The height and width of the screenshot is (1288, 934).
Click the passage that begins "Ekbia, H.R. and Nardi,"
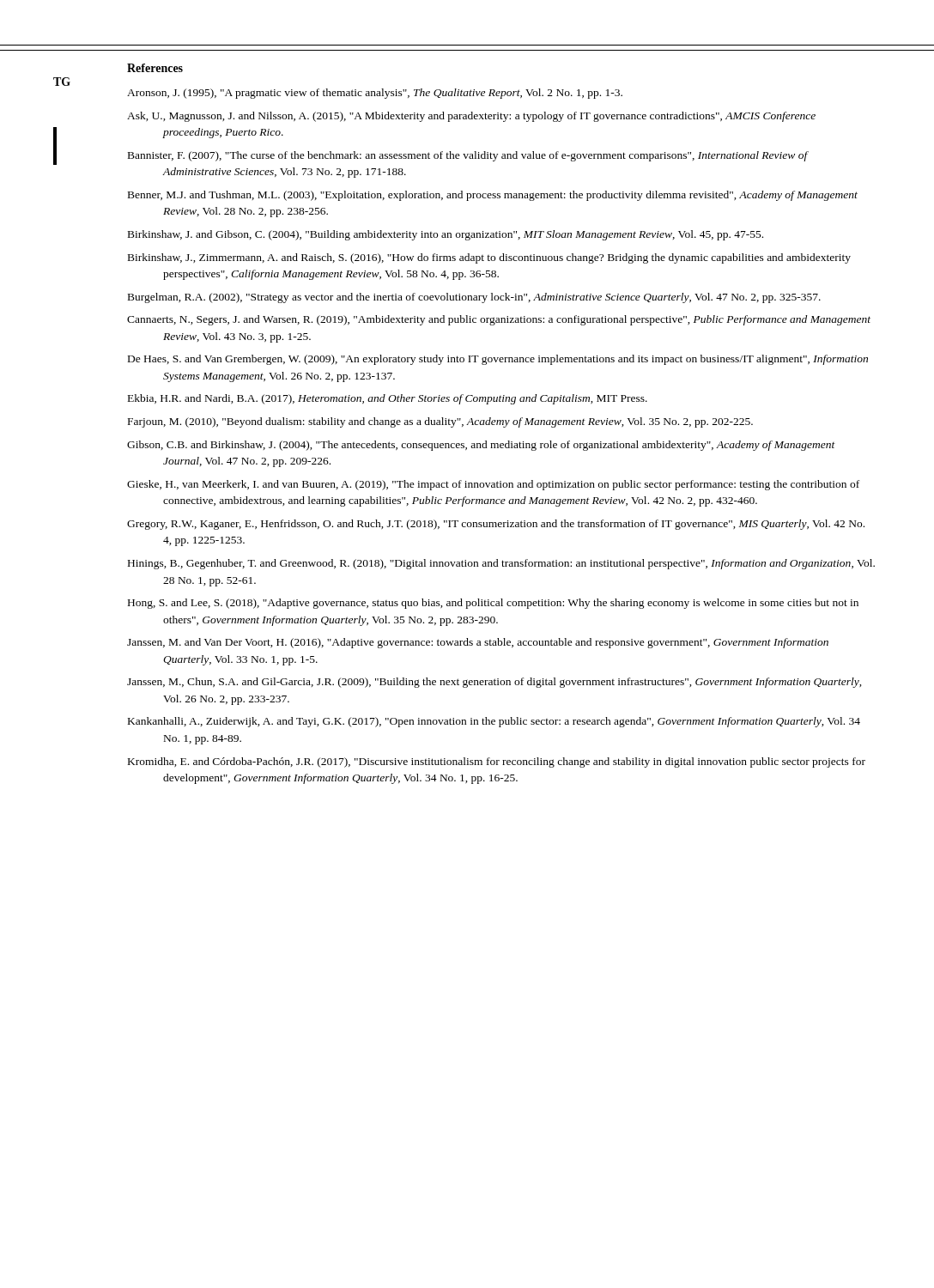pyautogui.click(x=387, y=398)
